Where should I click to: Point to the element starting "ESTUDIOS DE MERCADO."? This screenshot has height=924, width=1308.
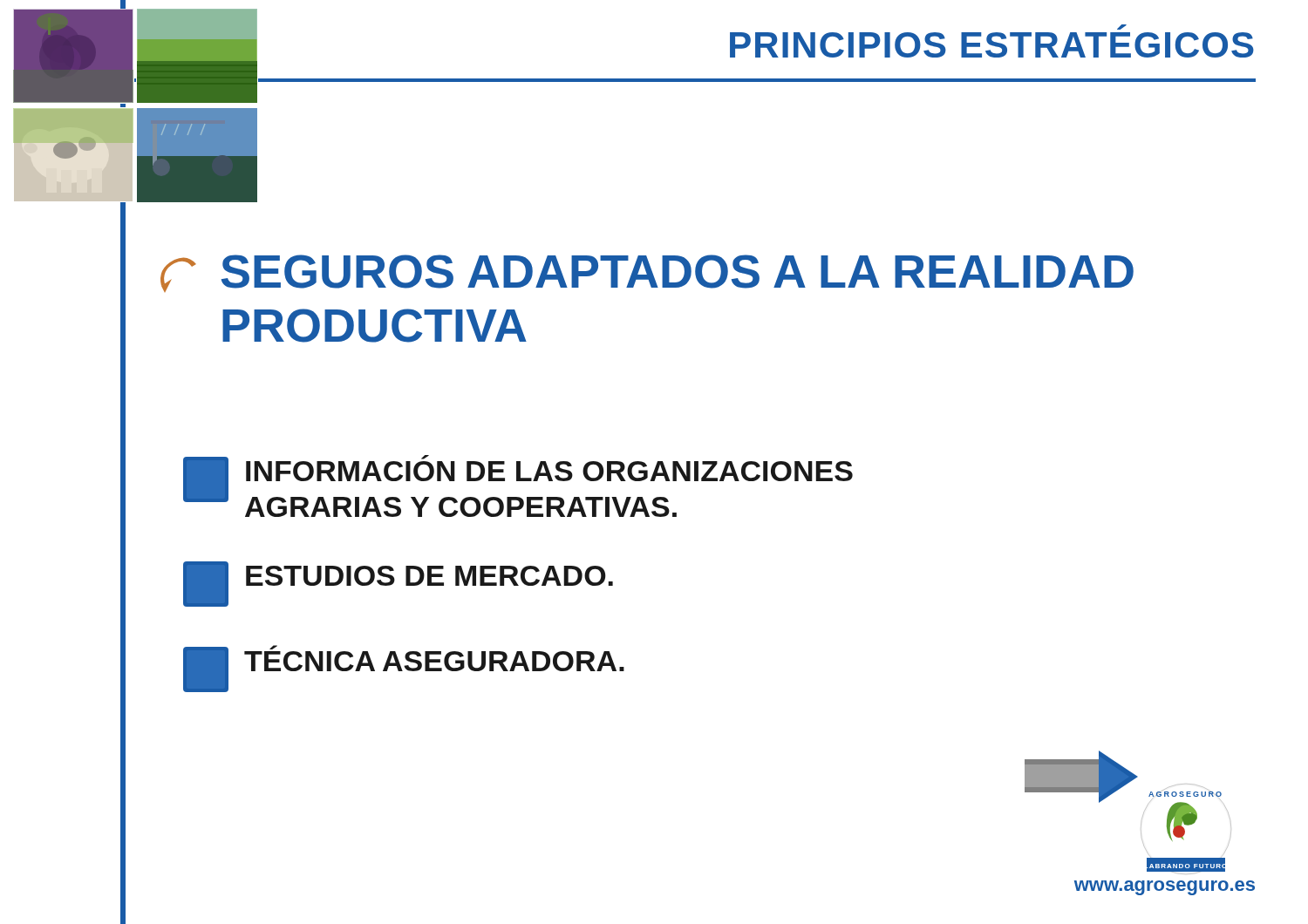(x=399, y=584)
